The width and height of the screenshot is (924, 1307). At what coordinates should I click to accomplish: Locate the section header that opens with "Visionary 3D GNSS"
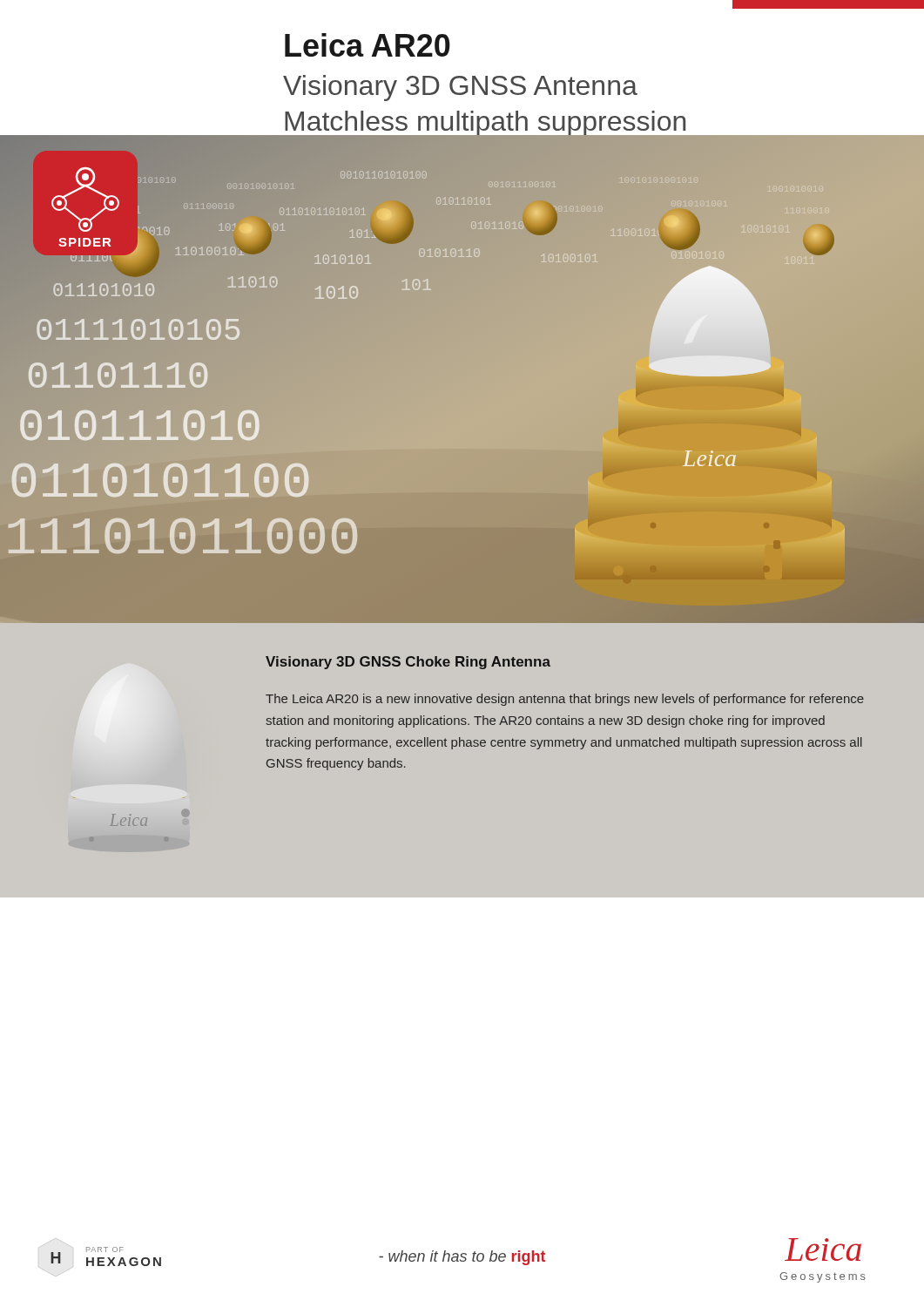408,663
